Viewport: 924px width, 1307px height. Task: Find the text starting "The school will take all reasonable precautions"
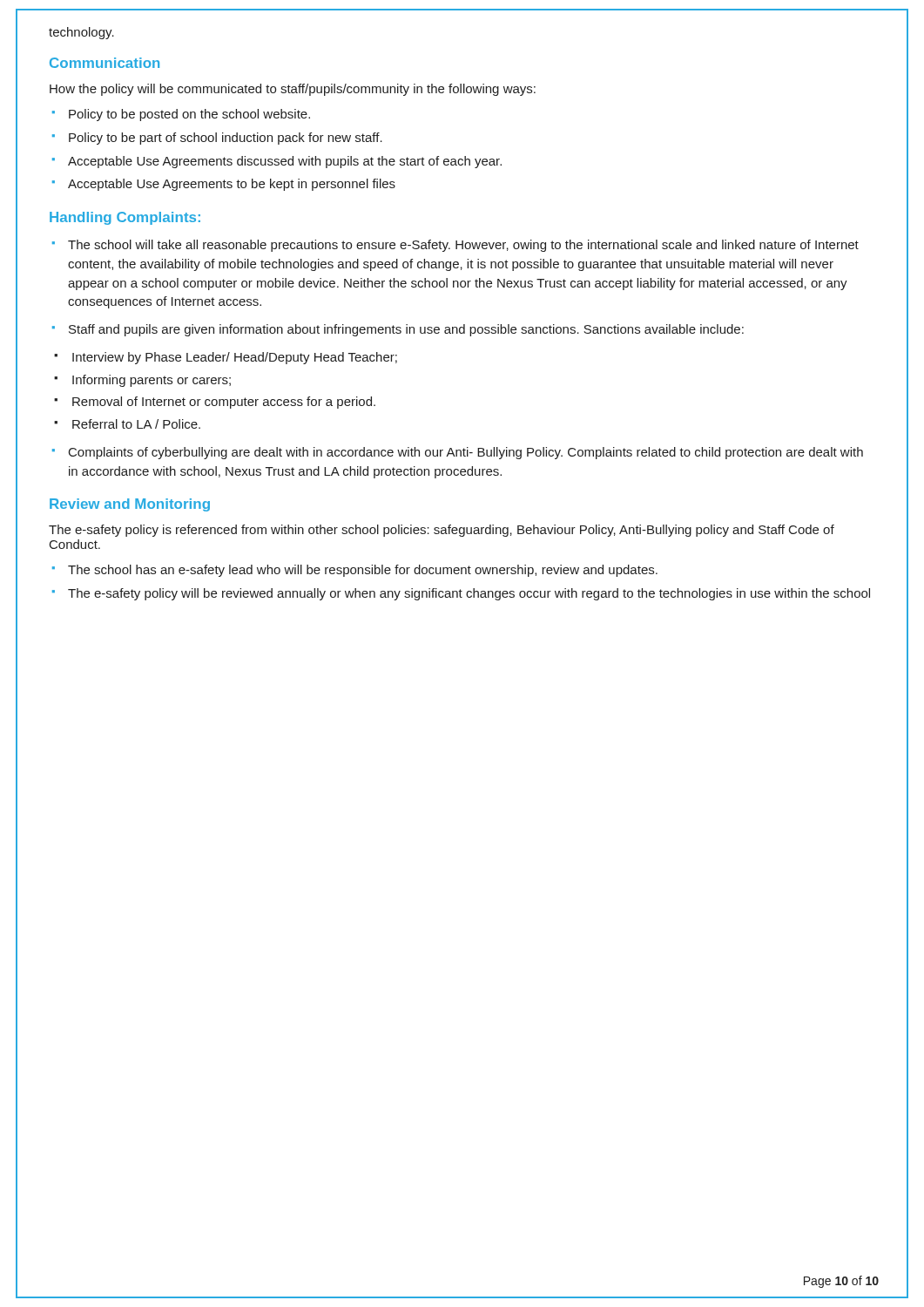463,273
